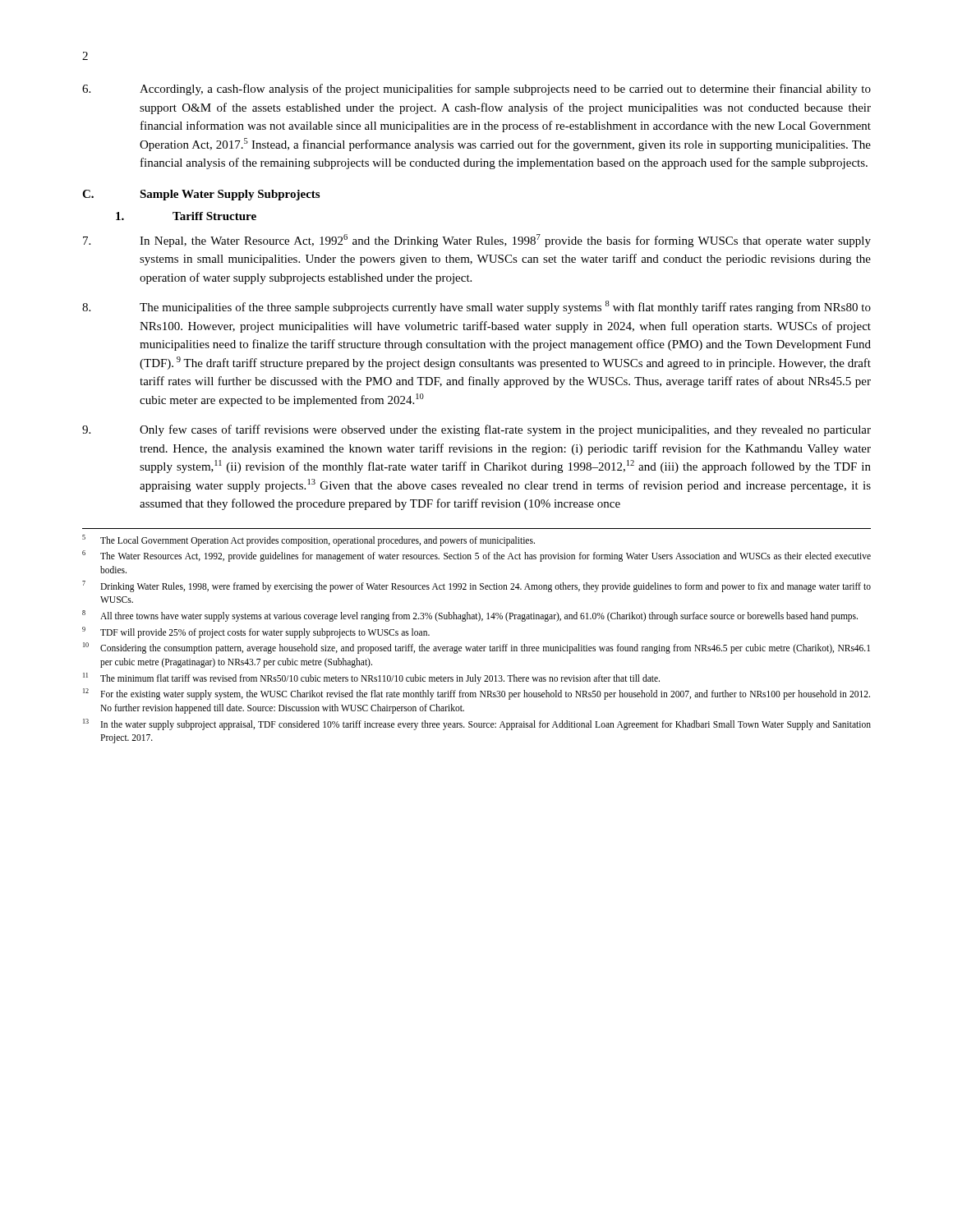Select the footnote with the text "12 For the existing water supply system, the"
Screen dimensions: 1232x953
tap(476, 701)
